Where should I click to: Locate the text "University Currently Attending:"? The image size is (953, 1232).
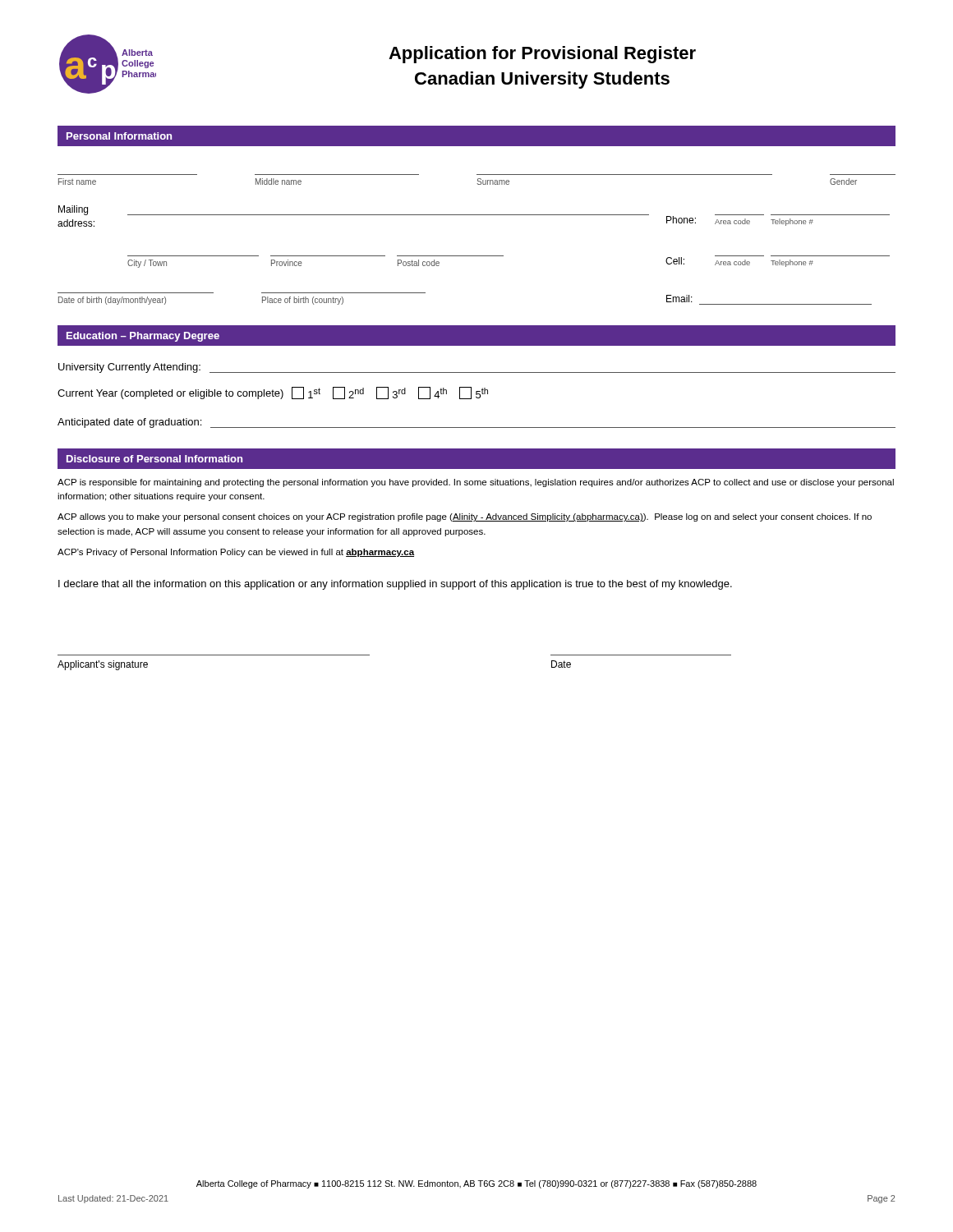coord(476,366)
